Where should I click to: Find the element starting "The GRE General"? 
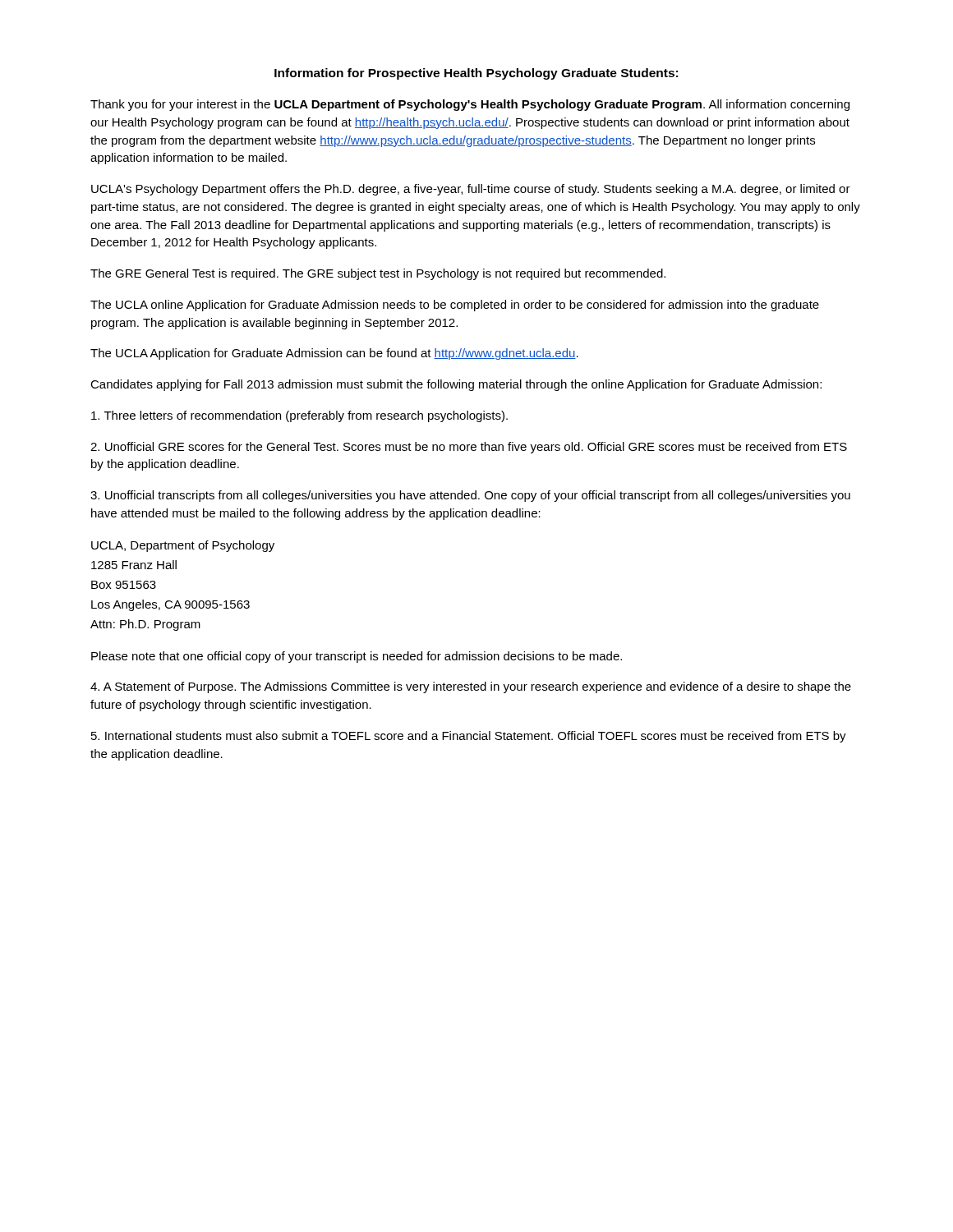point(378,273)
